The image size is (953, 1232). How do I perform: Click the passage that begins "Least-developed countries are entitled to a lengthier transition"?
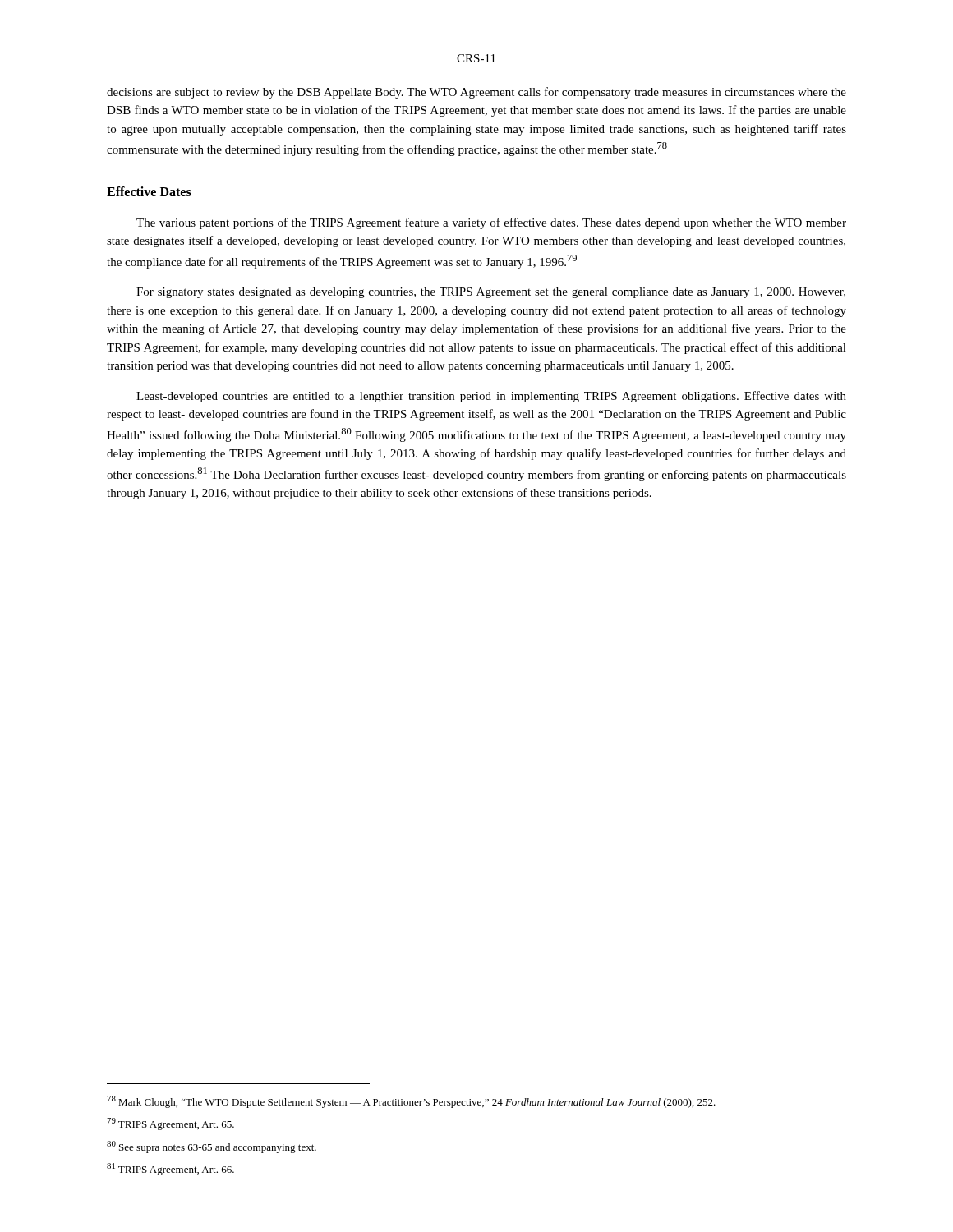click(476, 444)
